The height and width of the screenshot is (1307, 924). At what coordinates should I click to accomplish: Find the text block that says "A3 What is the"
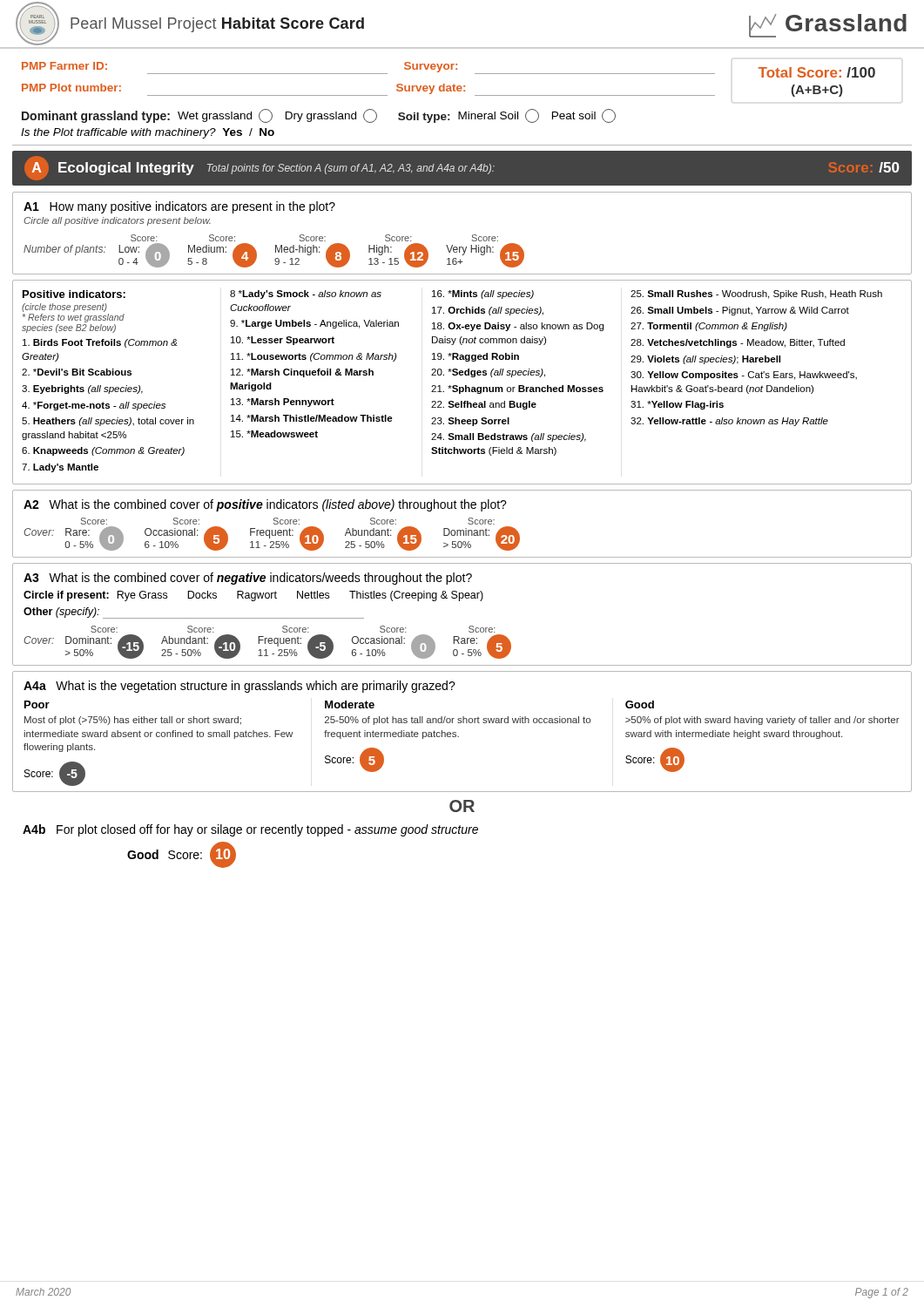click(248, 579)
